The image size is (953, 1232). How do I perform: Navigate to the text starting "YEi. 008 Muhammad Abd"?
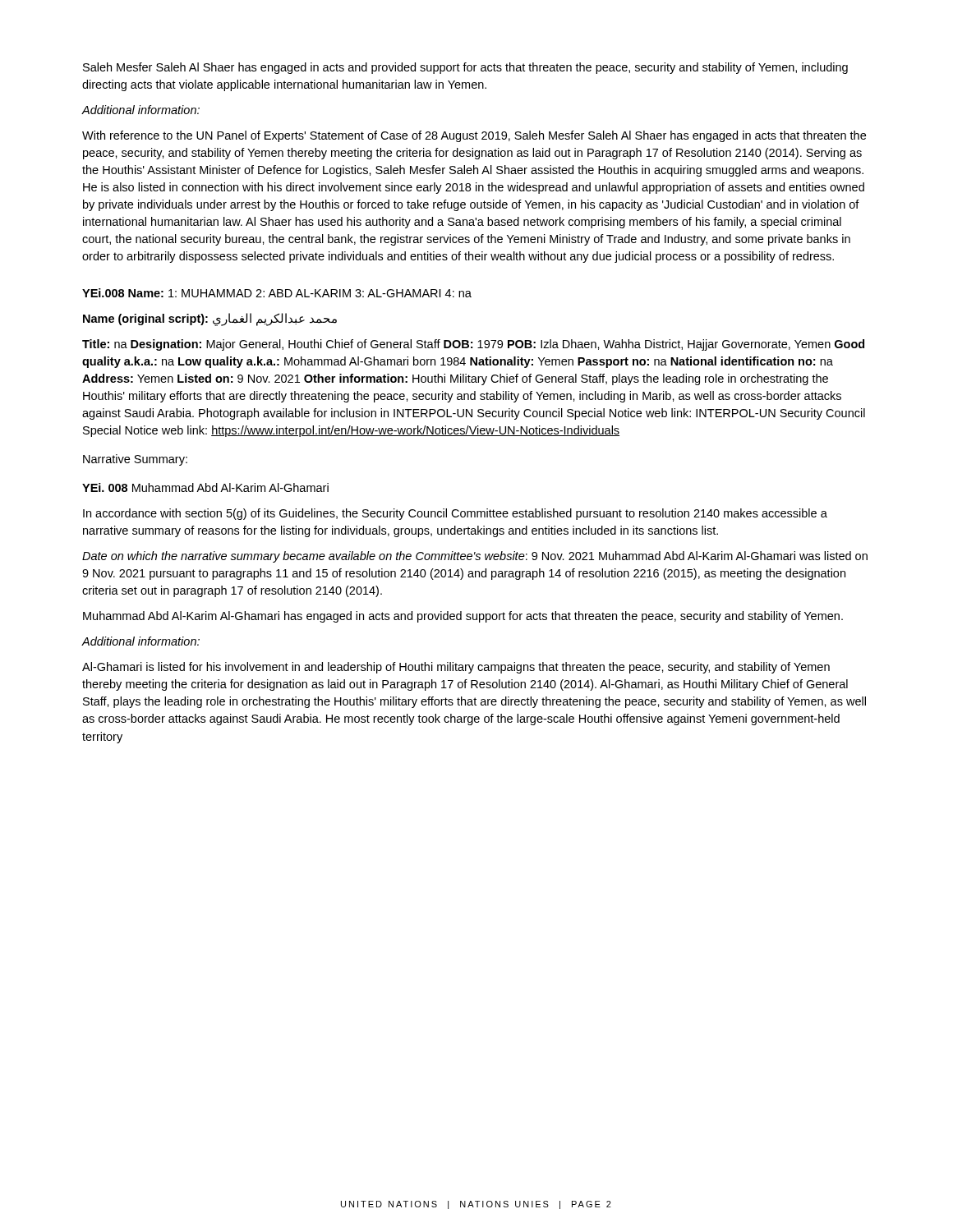click(x=205, y=487)
